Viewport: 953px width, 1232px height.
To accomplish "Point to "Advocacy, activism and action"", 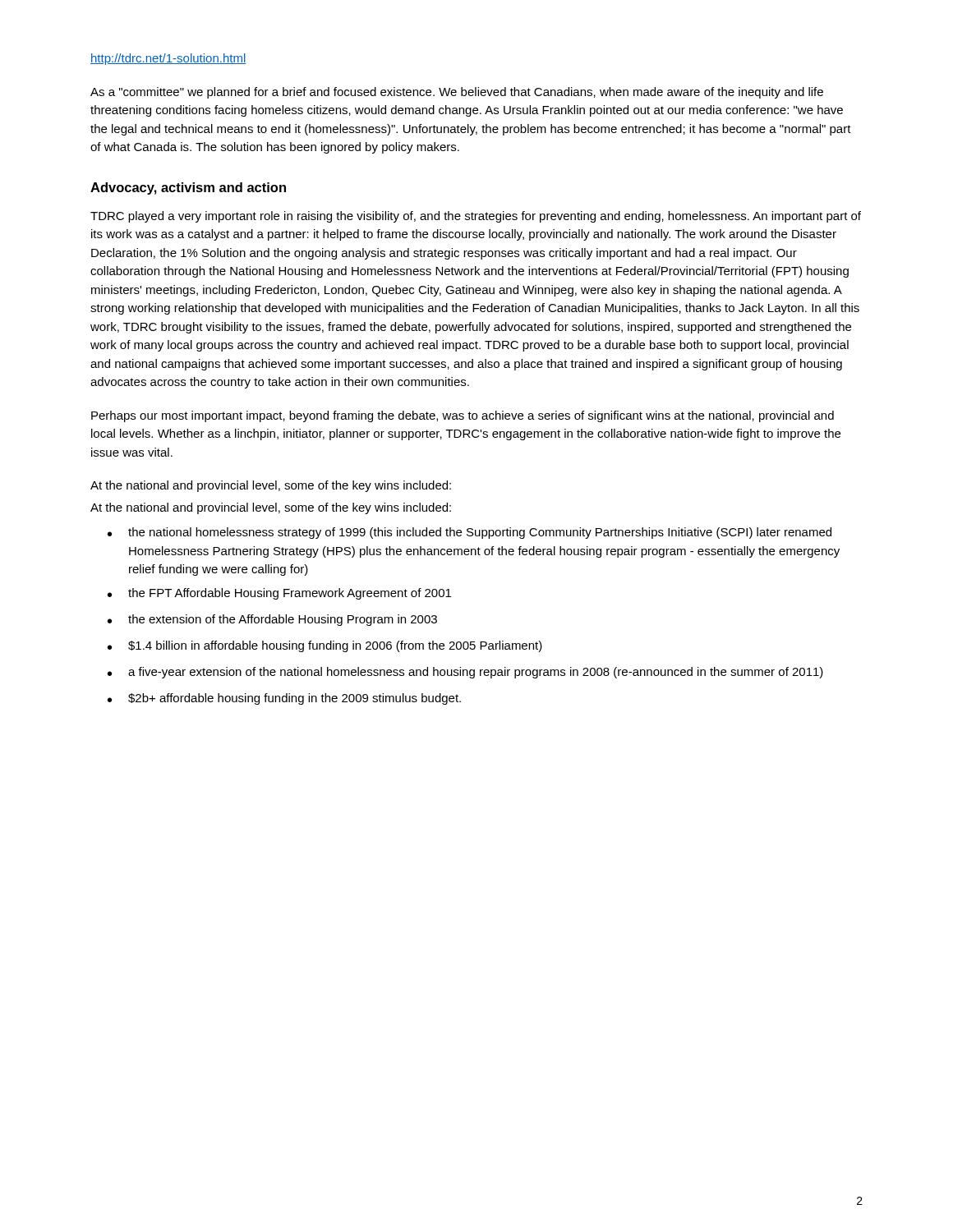I will (x=189, y=187).
